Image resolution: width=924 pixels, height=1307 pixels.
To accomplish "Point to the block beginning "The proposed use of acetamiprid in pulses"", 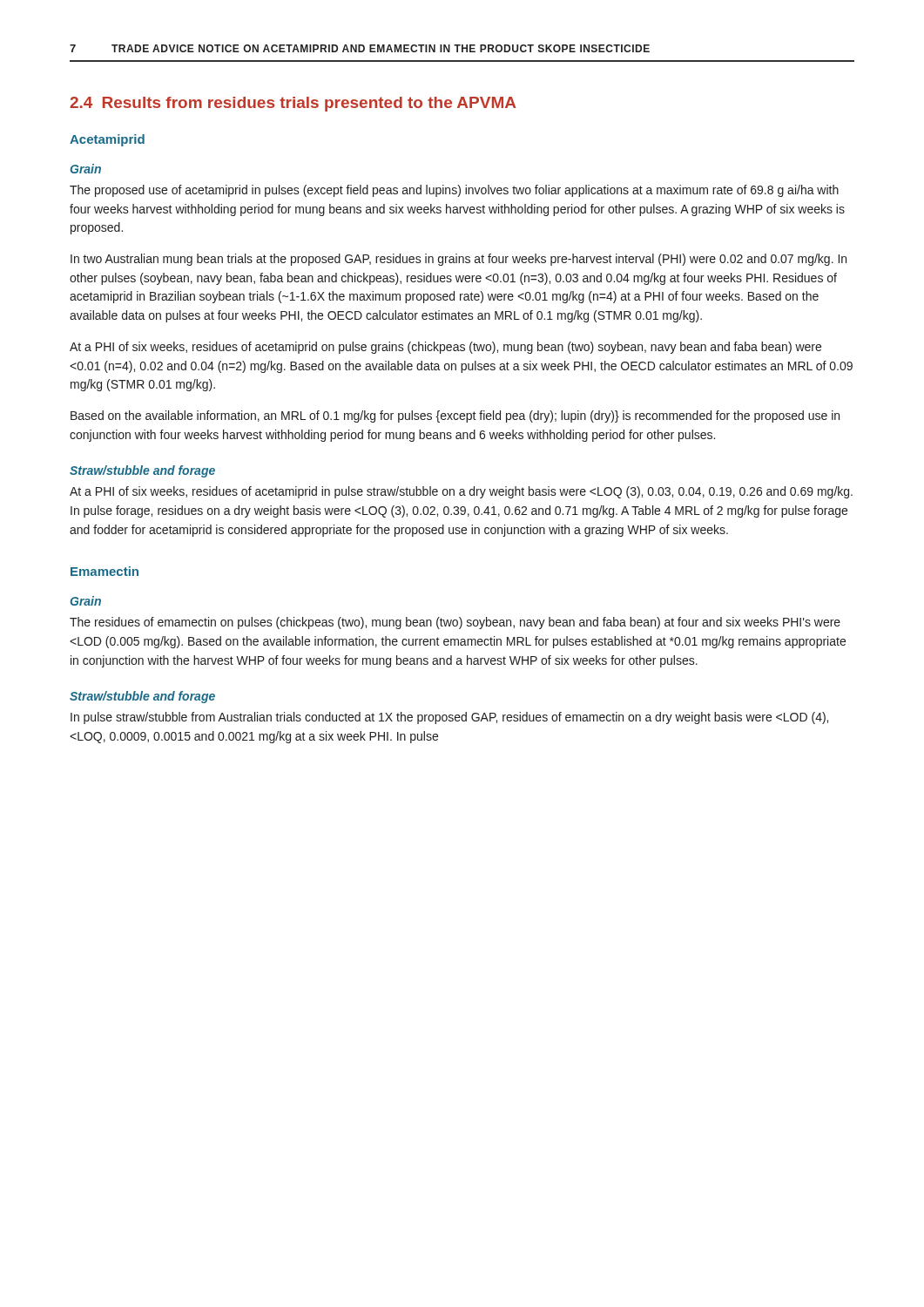I will click(457, 209).
